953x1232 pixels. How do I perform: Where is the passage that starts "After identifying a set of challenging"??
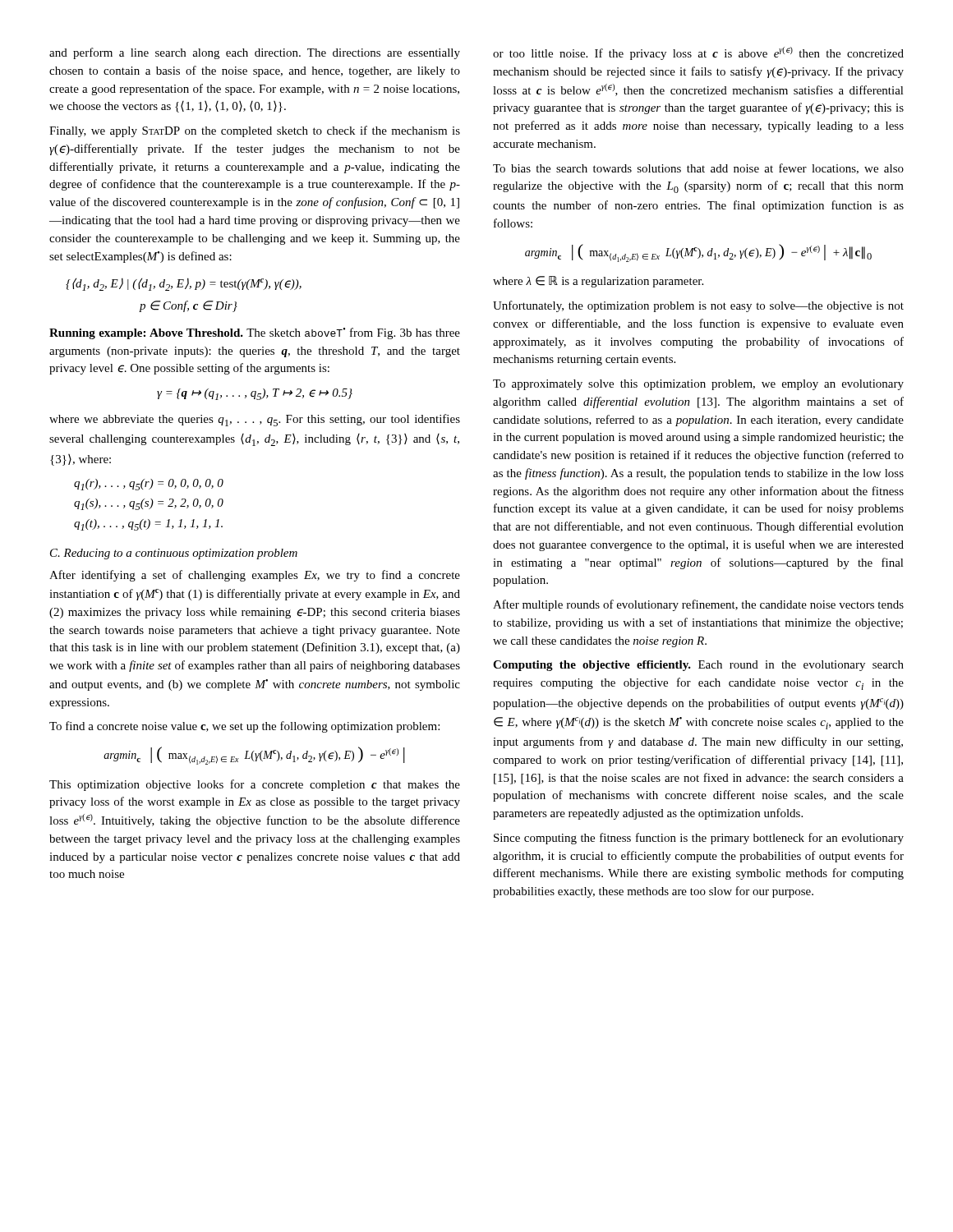click(x=255, y=639)
